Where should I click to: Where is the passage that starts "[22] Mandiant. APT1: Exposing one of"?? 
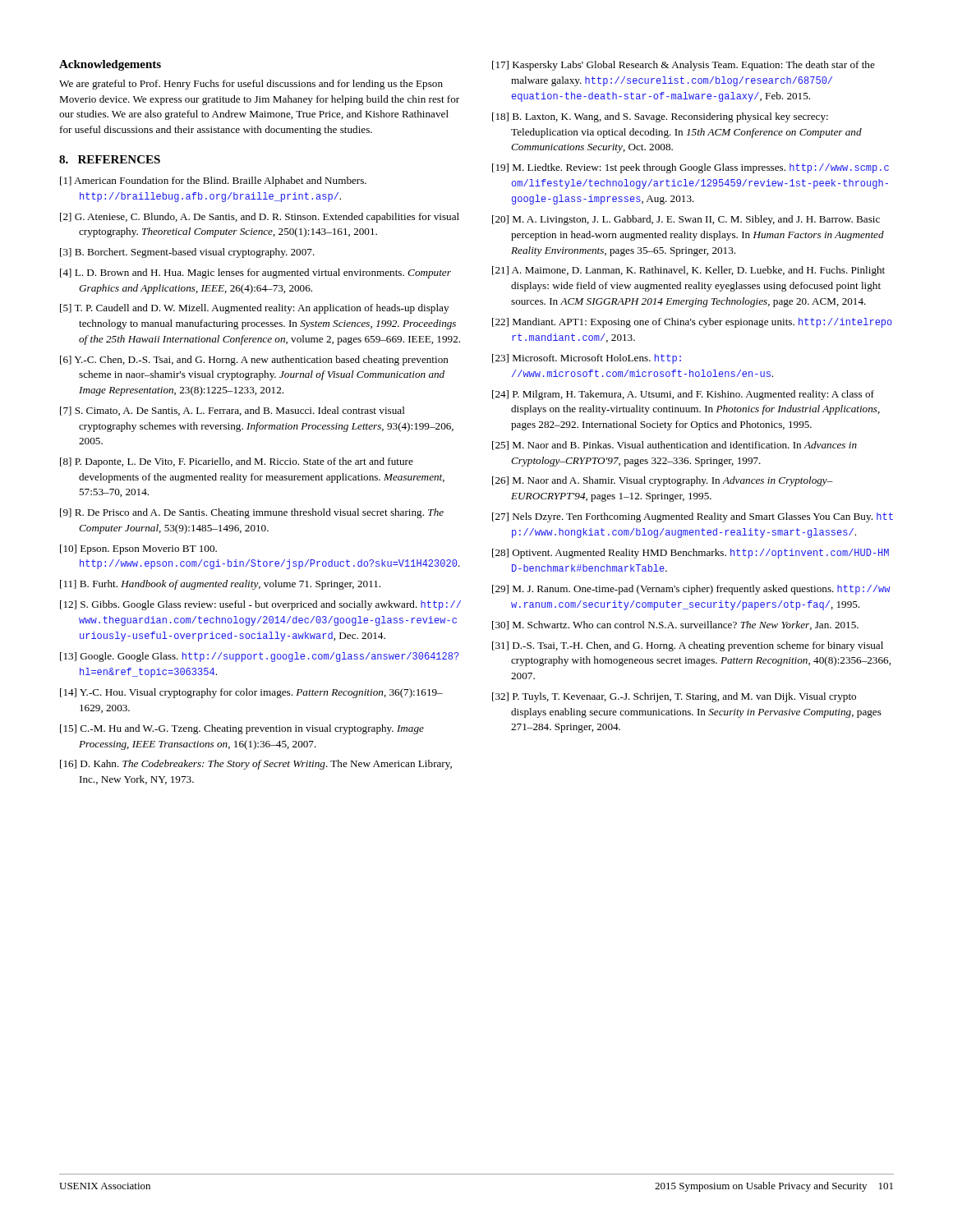point(692,329)
